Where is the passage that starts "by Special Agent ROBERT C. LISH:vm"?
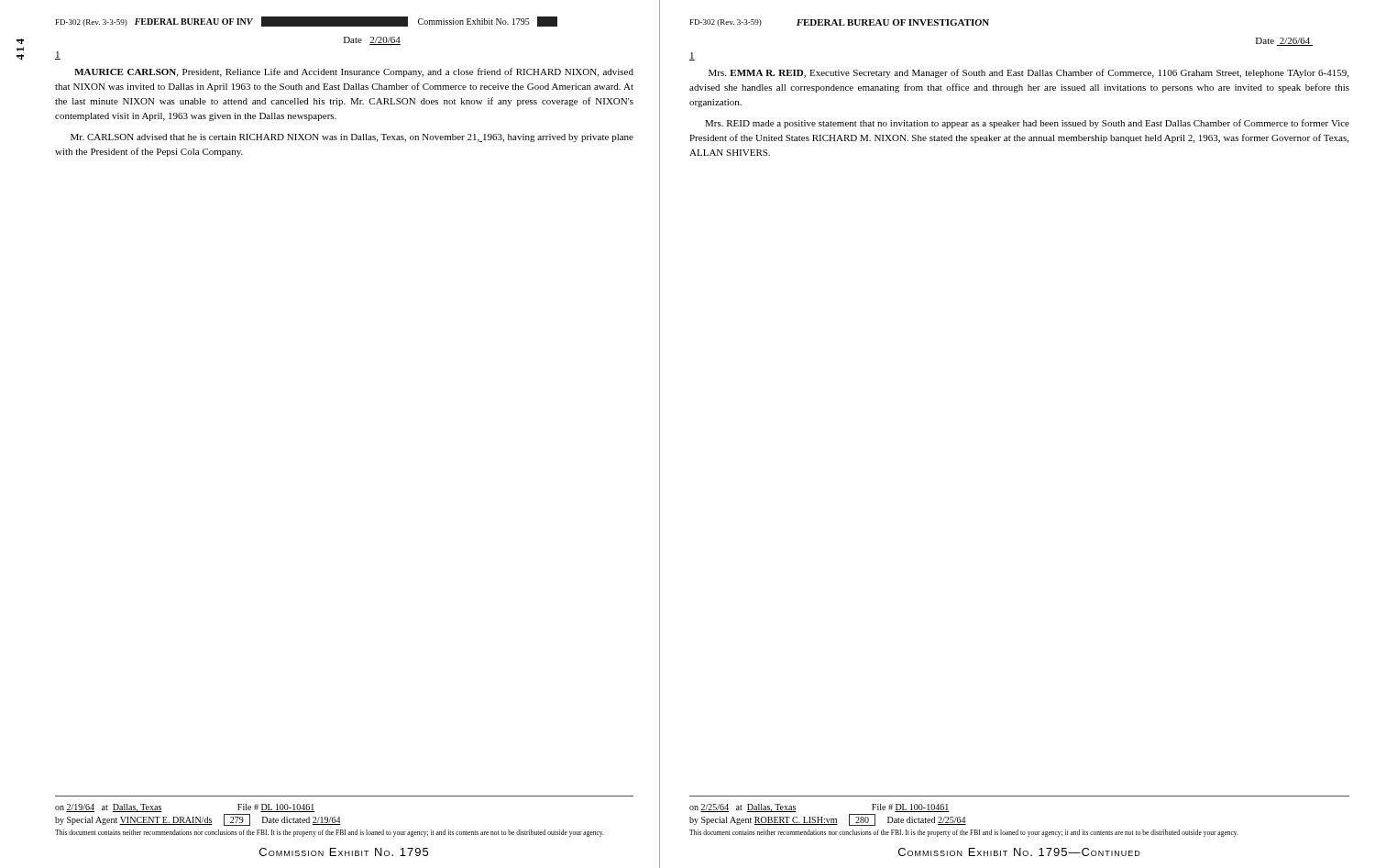This screenshot has height=868, width=1375. click(828, 820)
